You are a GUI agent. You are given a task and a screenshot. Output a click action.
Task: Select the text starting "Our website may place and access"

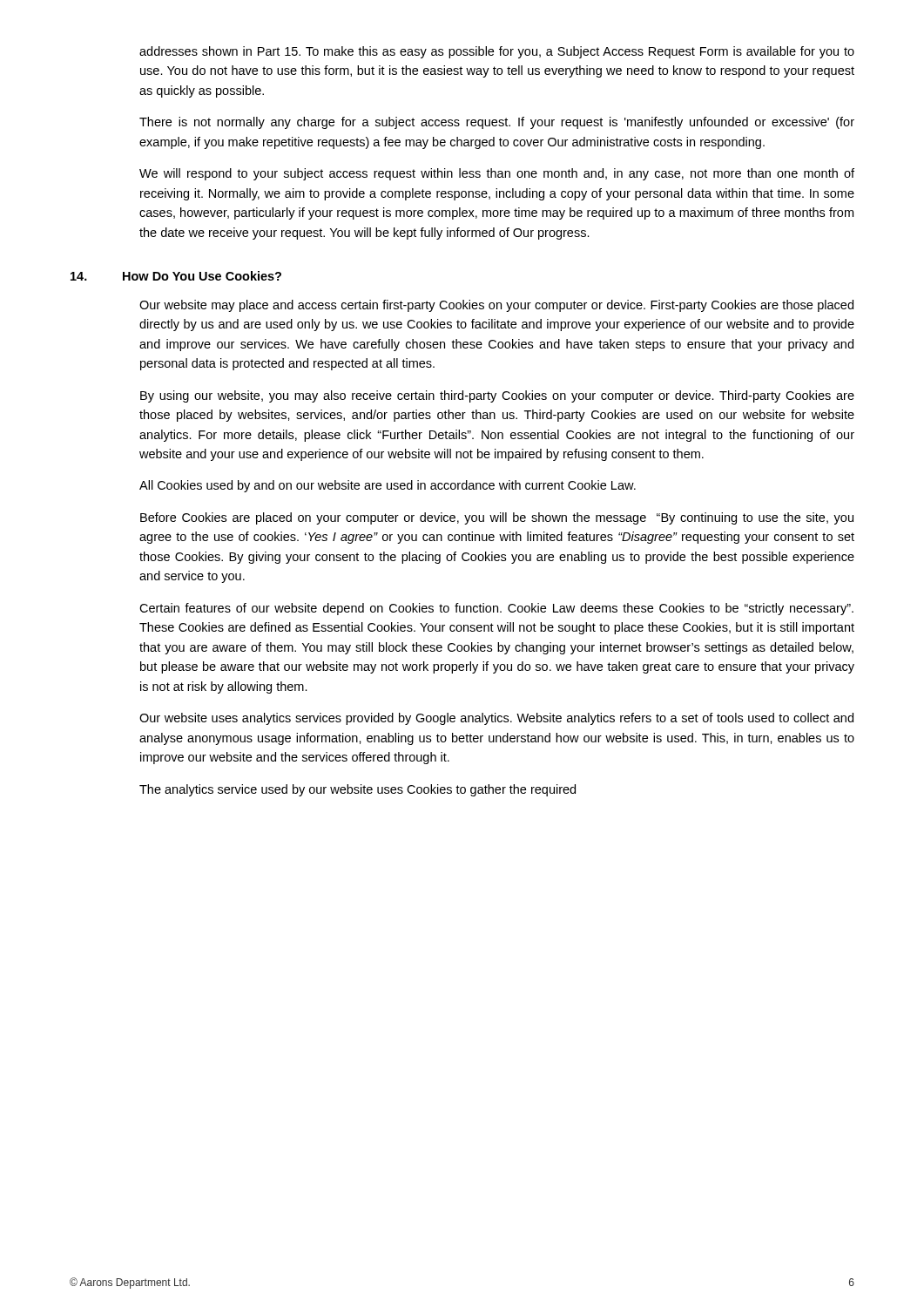click(x=497, y=334)
